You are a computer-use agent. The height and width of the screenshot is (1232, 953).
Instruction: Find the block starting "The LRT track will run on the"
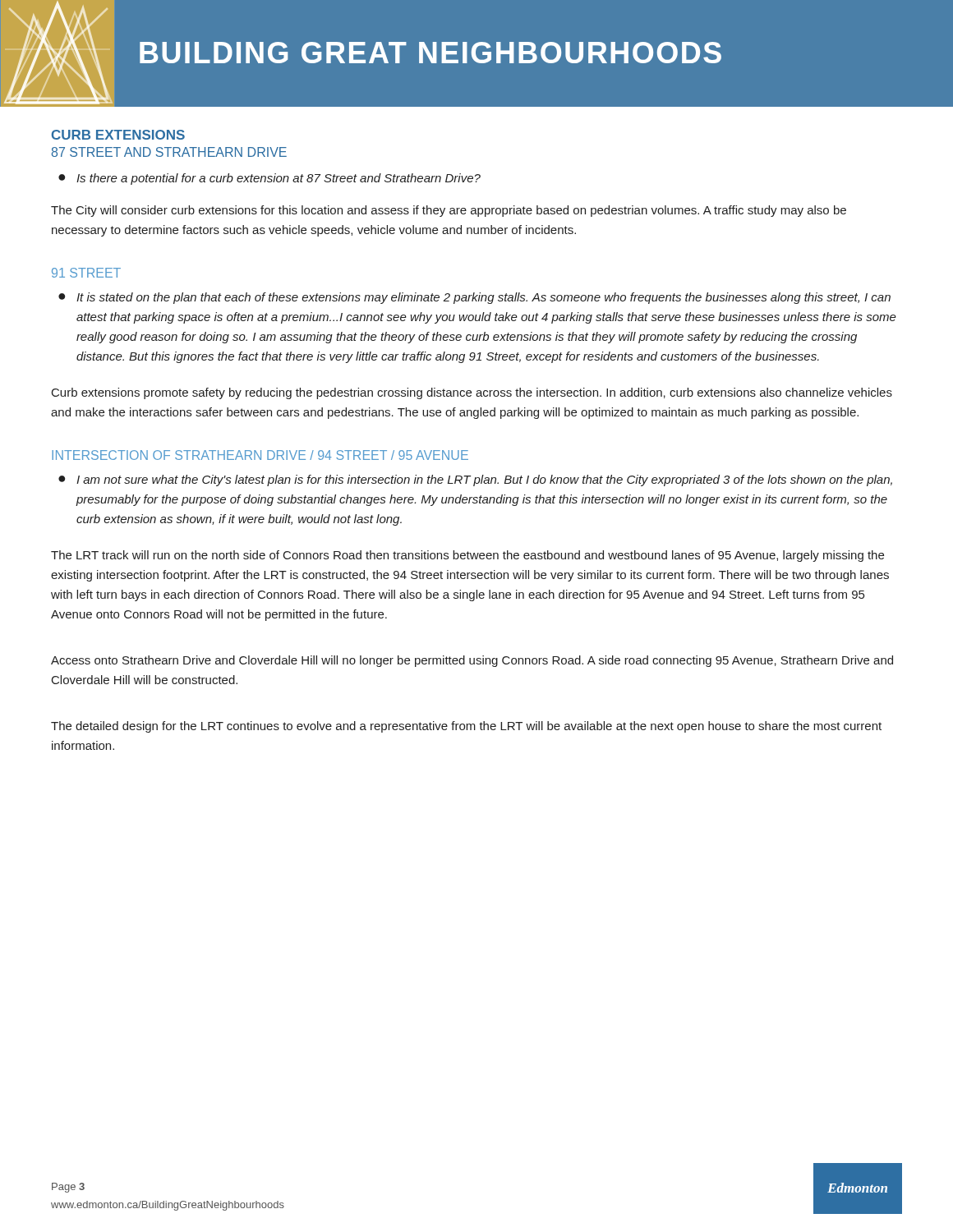(x=470, y=585)
